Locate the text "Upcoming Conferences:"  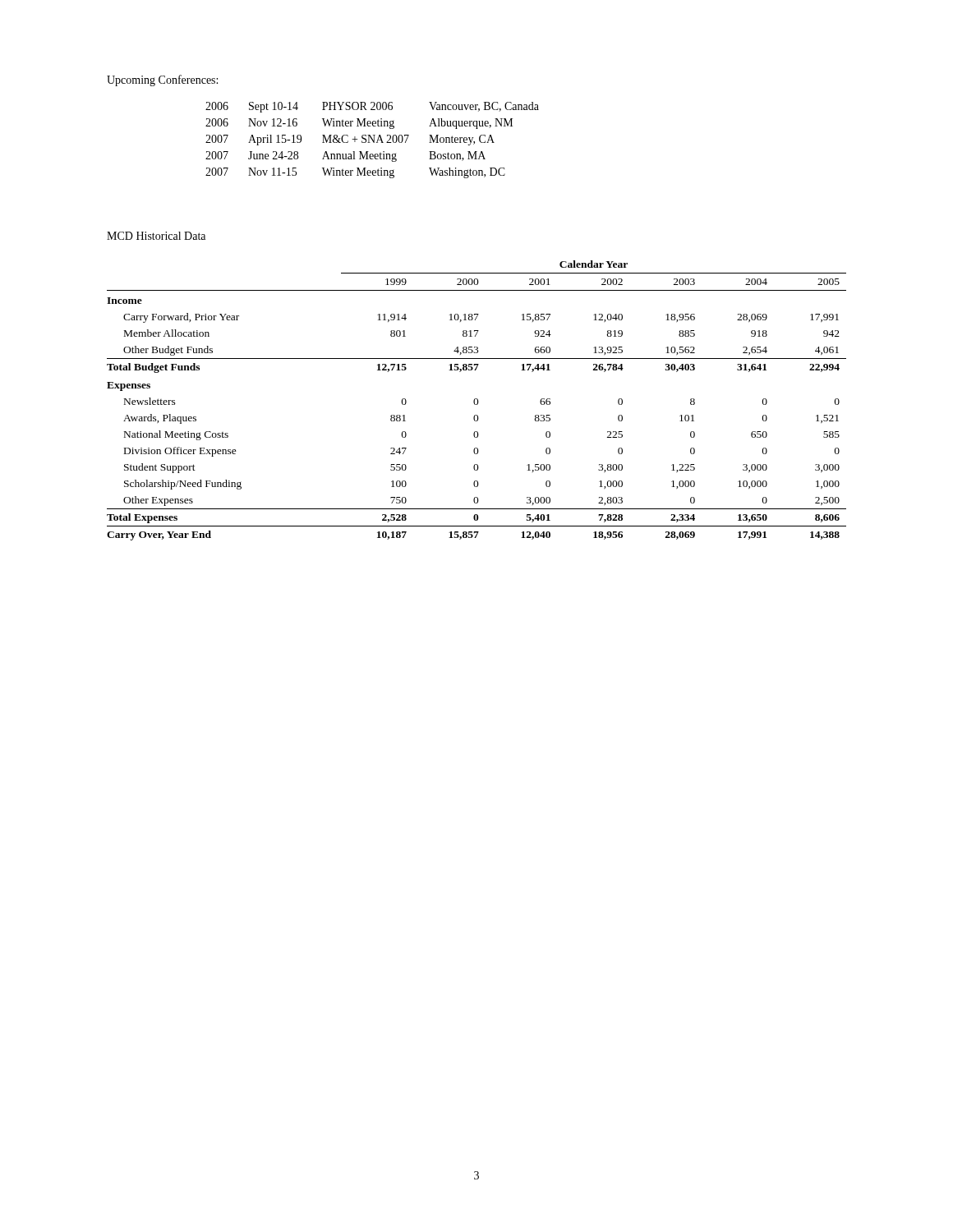point(163,80)
